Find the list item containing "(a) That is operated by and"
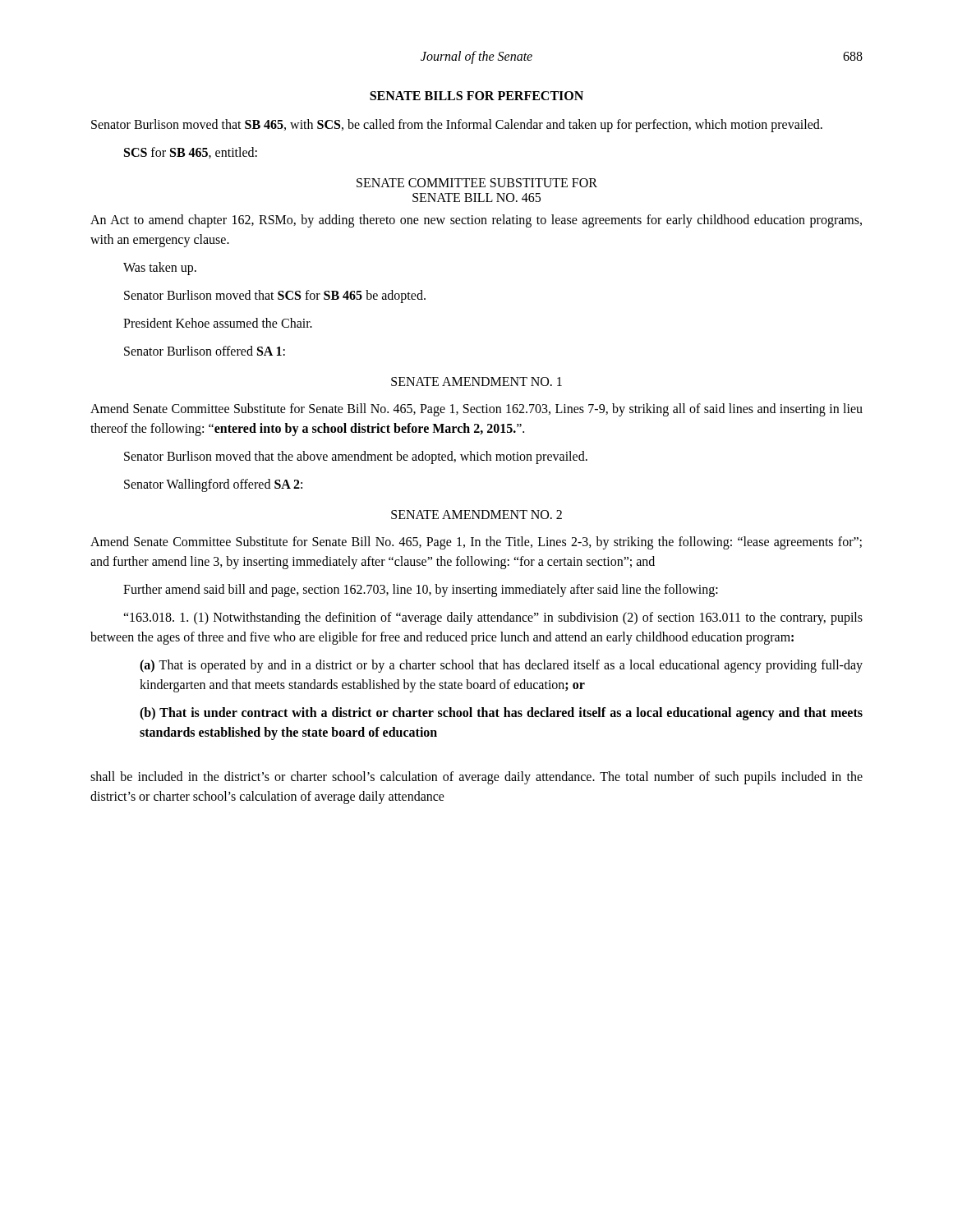 pos(501,675)
